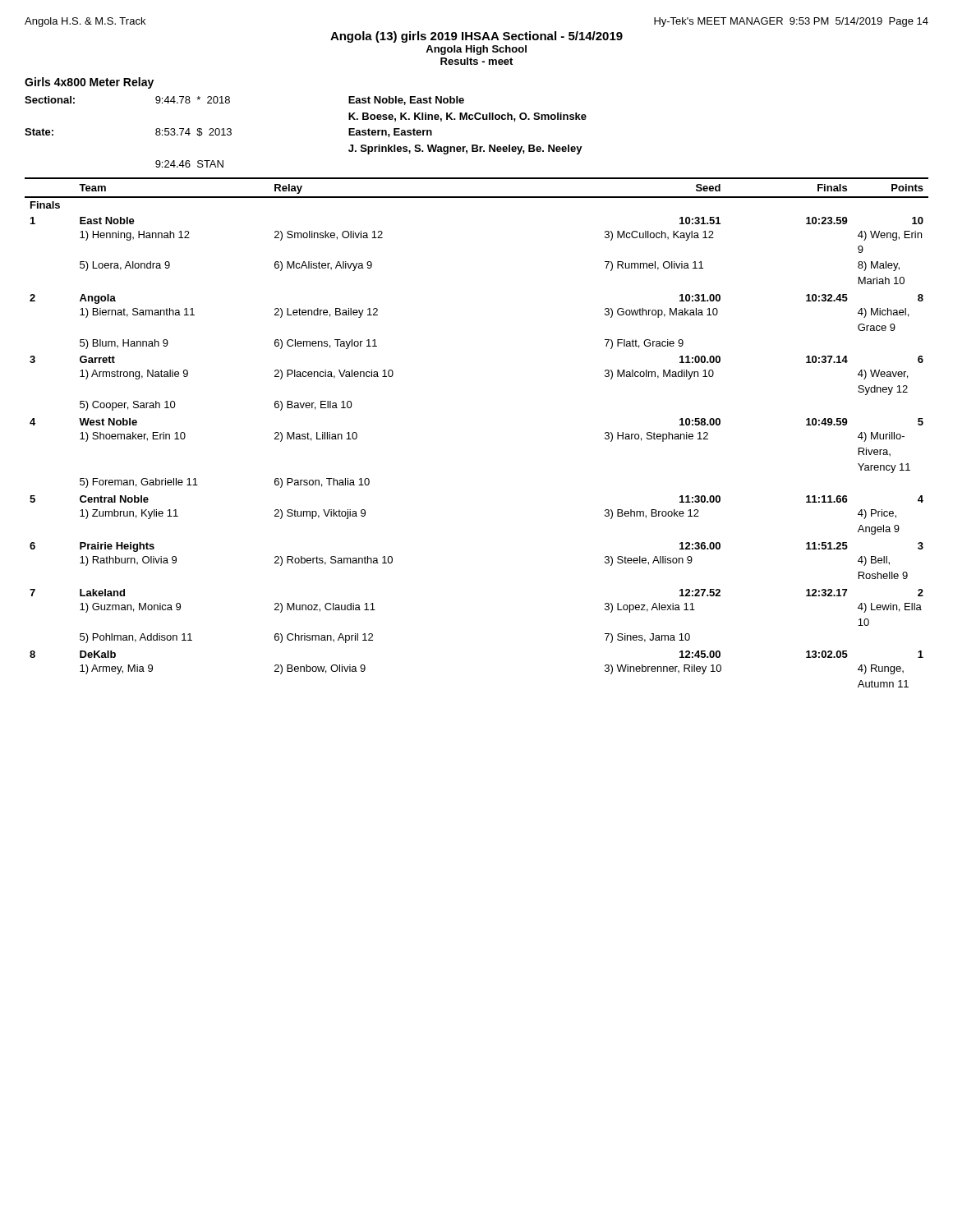This screenshot has width=953, height=1232.
Task: Locate the block of text that opens with "Sectional: 9:44.78 * 2018 East Noble, East Noble"
Action: (x=52, y=101)
